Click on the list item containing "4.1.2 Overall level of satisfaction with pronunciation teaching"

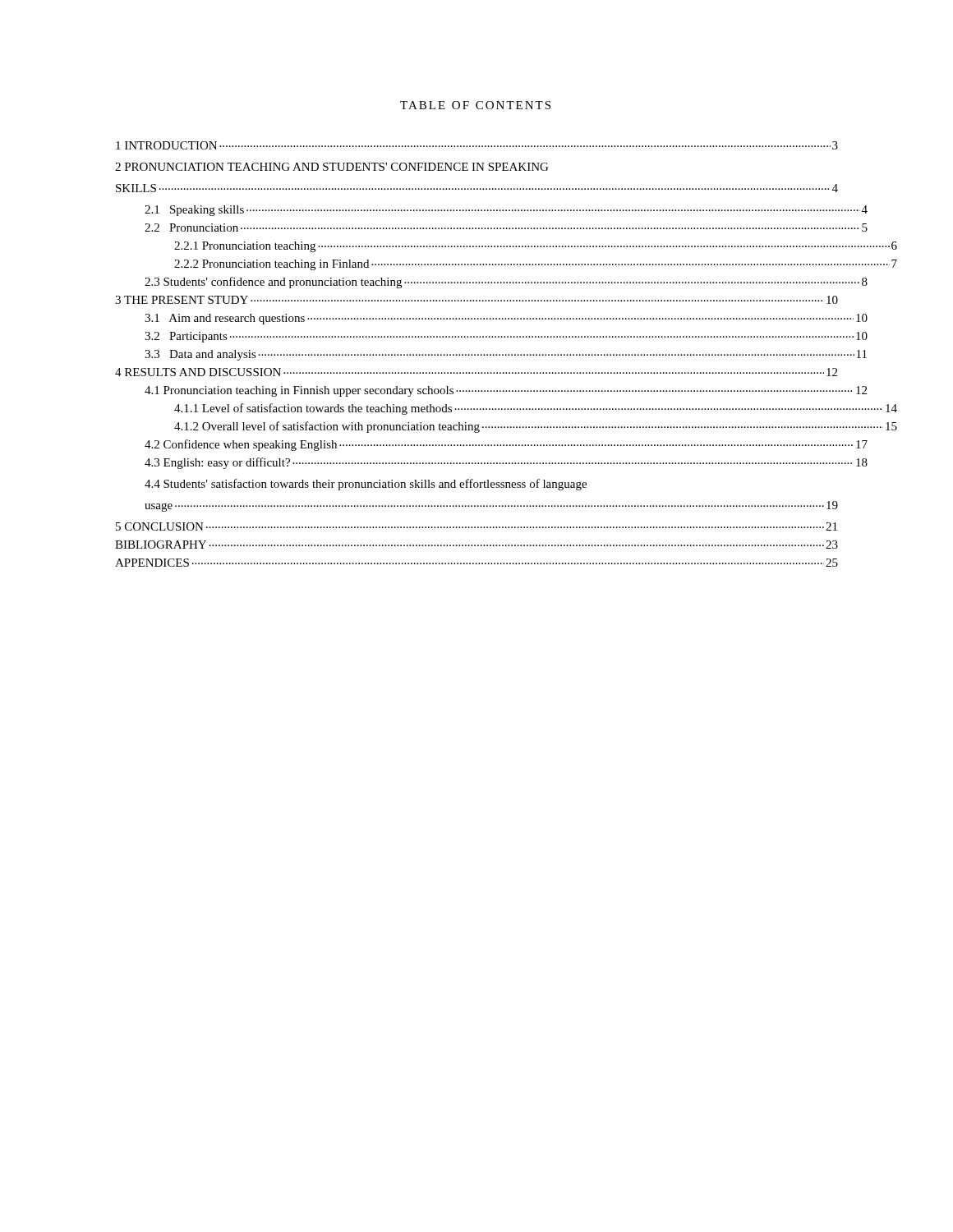click(x=476, y=427)
